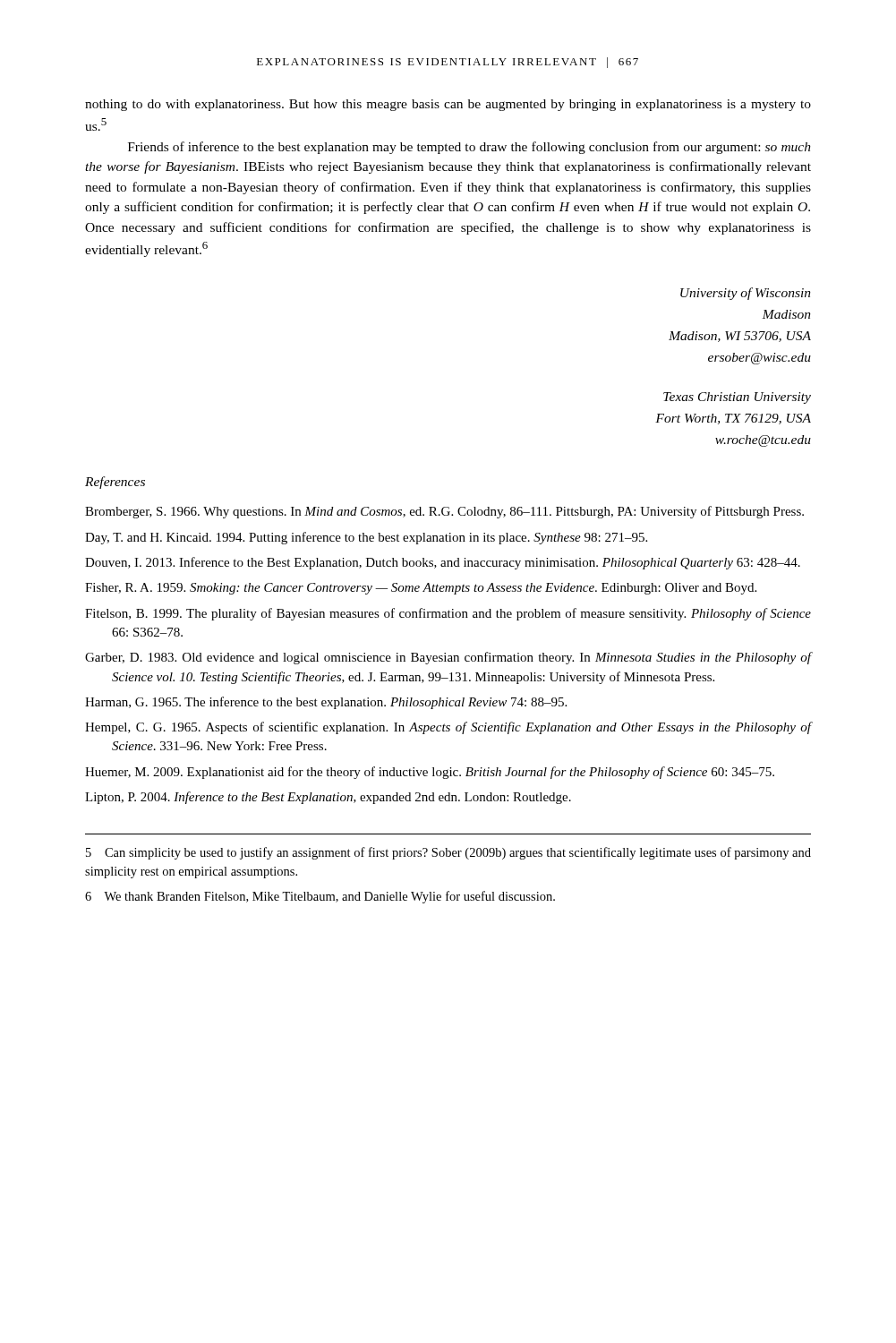The width and height of the screenshot is (896, 1343).
Task: Click on the list item with the text "Fitelson, B. 1999. The plurality of Bayesian measures"
Action: point(448,623)
